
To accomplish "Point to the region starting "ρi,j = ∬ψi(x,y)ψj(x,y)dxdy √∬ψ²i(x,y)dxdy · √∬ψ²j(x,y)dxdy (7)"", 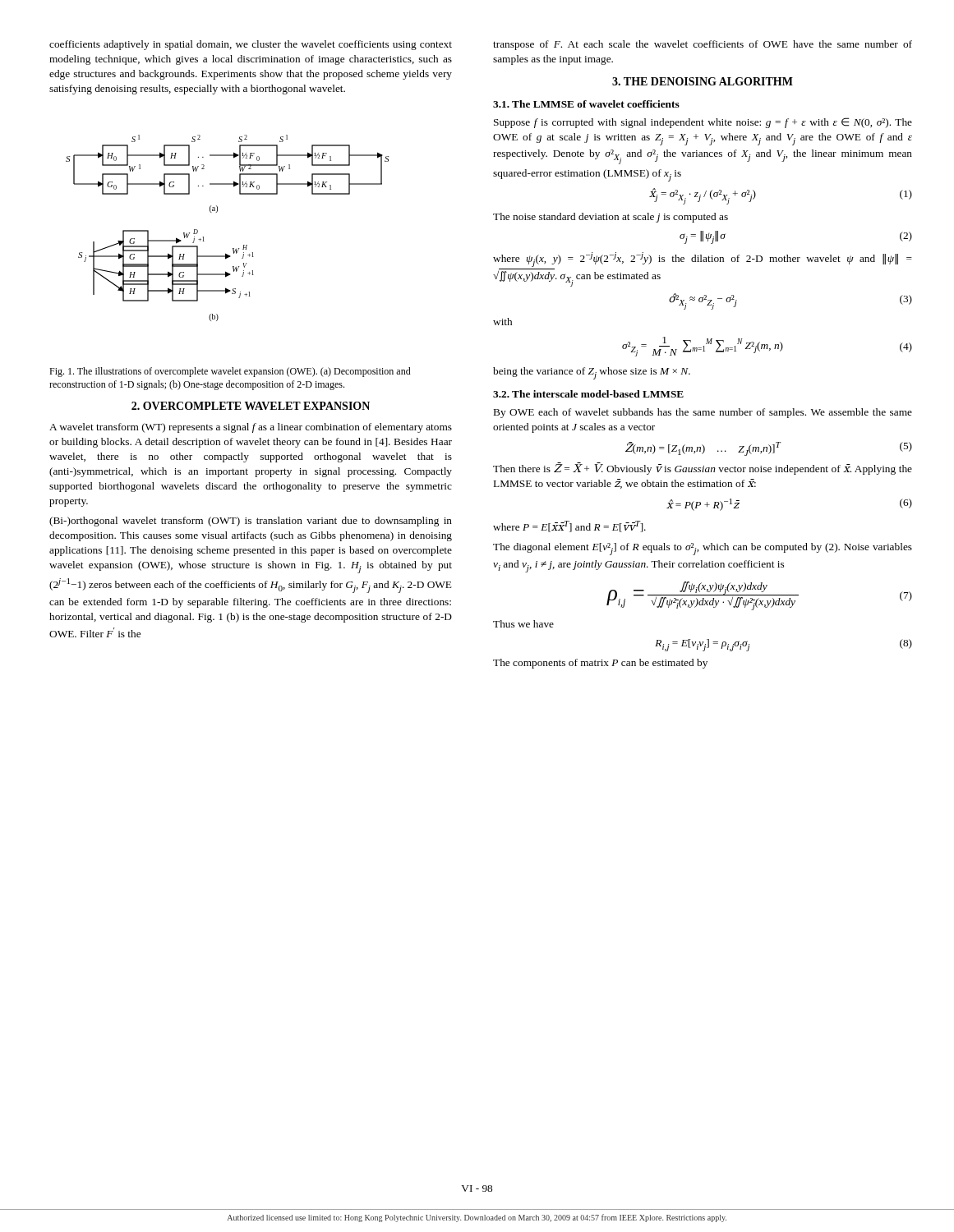I will (x=759, y=595).
